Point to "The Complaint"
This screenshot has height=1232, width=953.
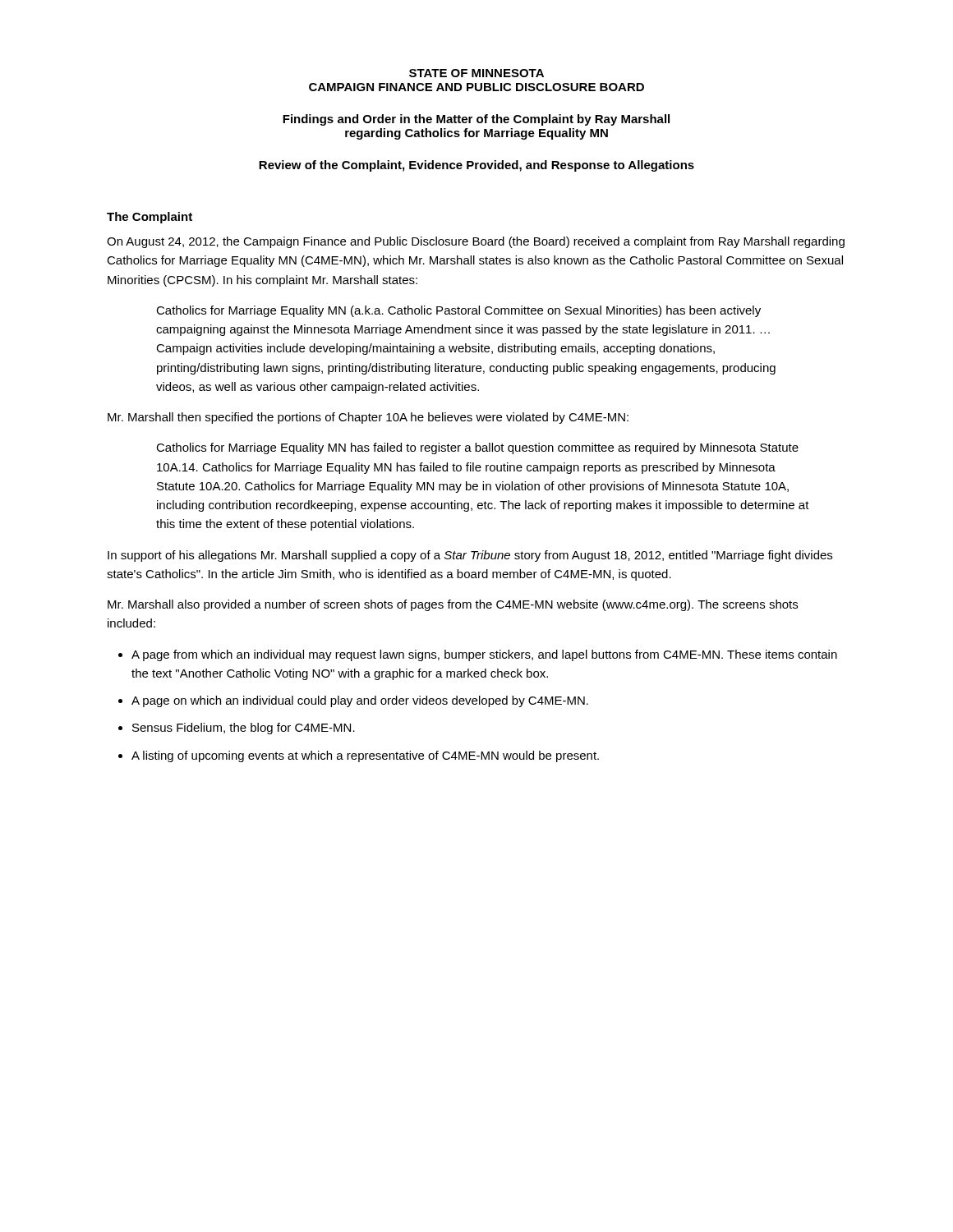tap(150, 216)
